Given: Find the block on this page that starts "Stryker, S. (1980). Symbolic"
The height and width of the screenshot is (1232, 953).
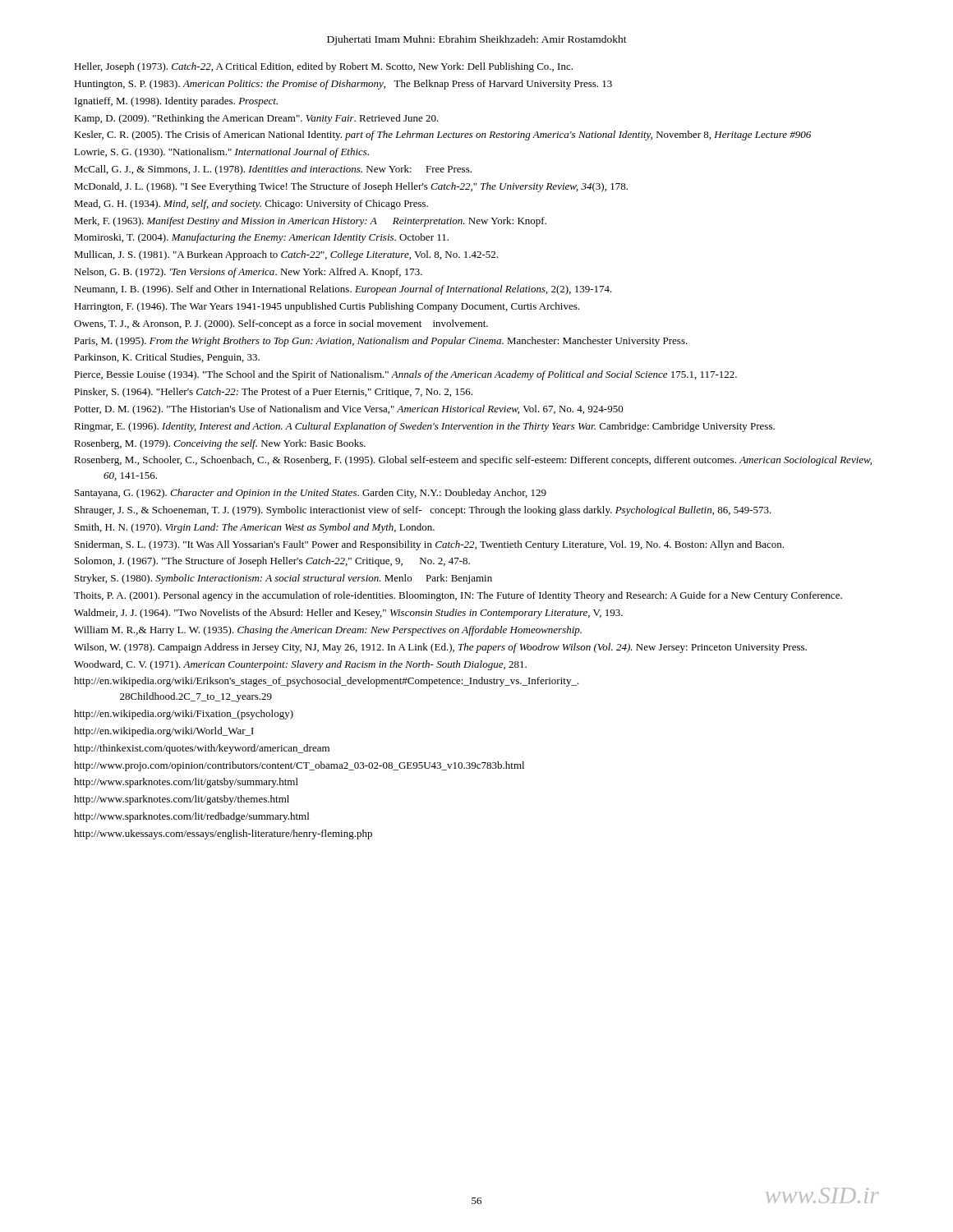Looking at the screenshot, I should click(476, 579).
